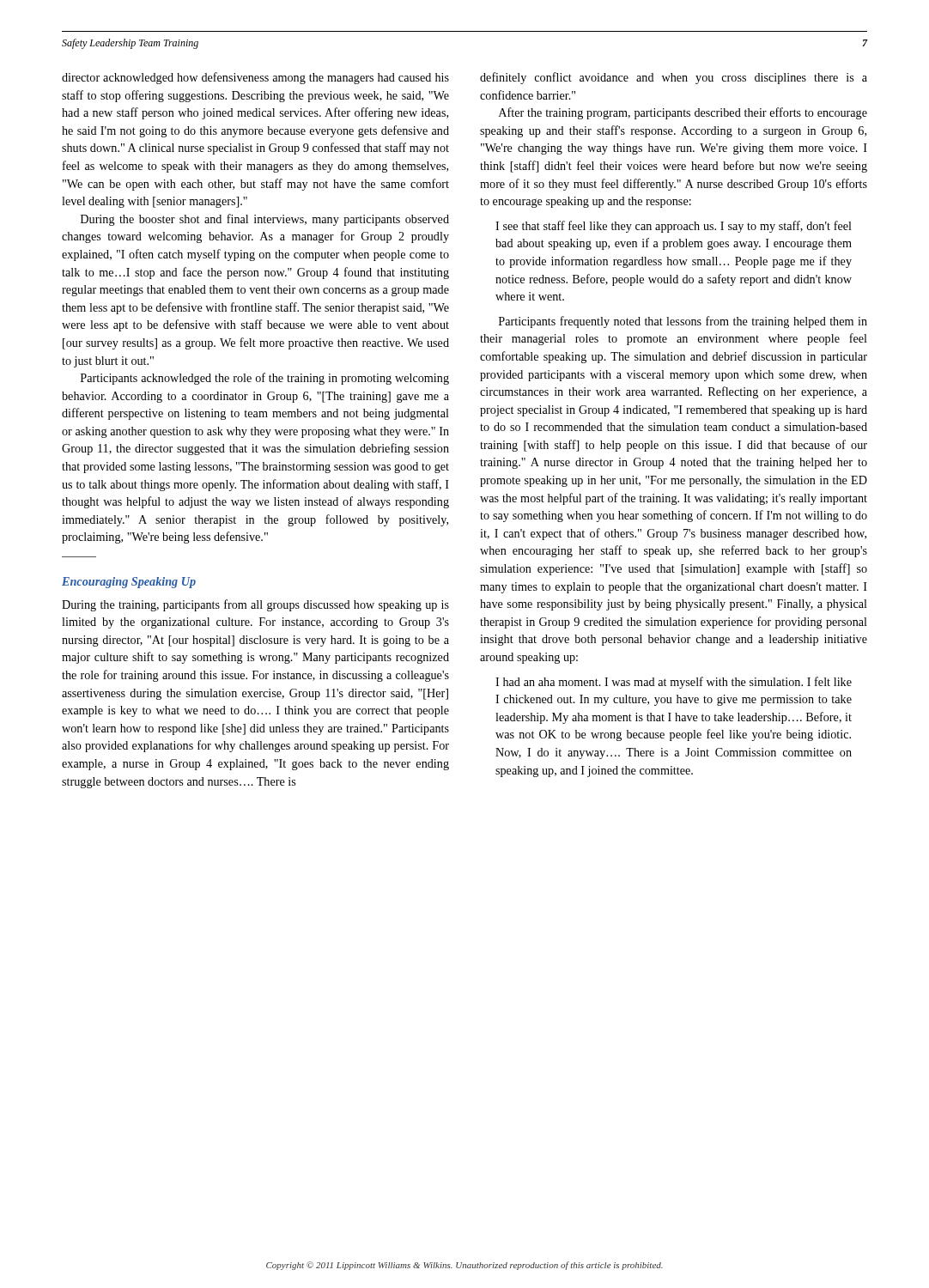This screenshot has width=929, height=1288.
Task: Select the text block that reads "I see that staff feel like they"
Action: tap(674, 261)
